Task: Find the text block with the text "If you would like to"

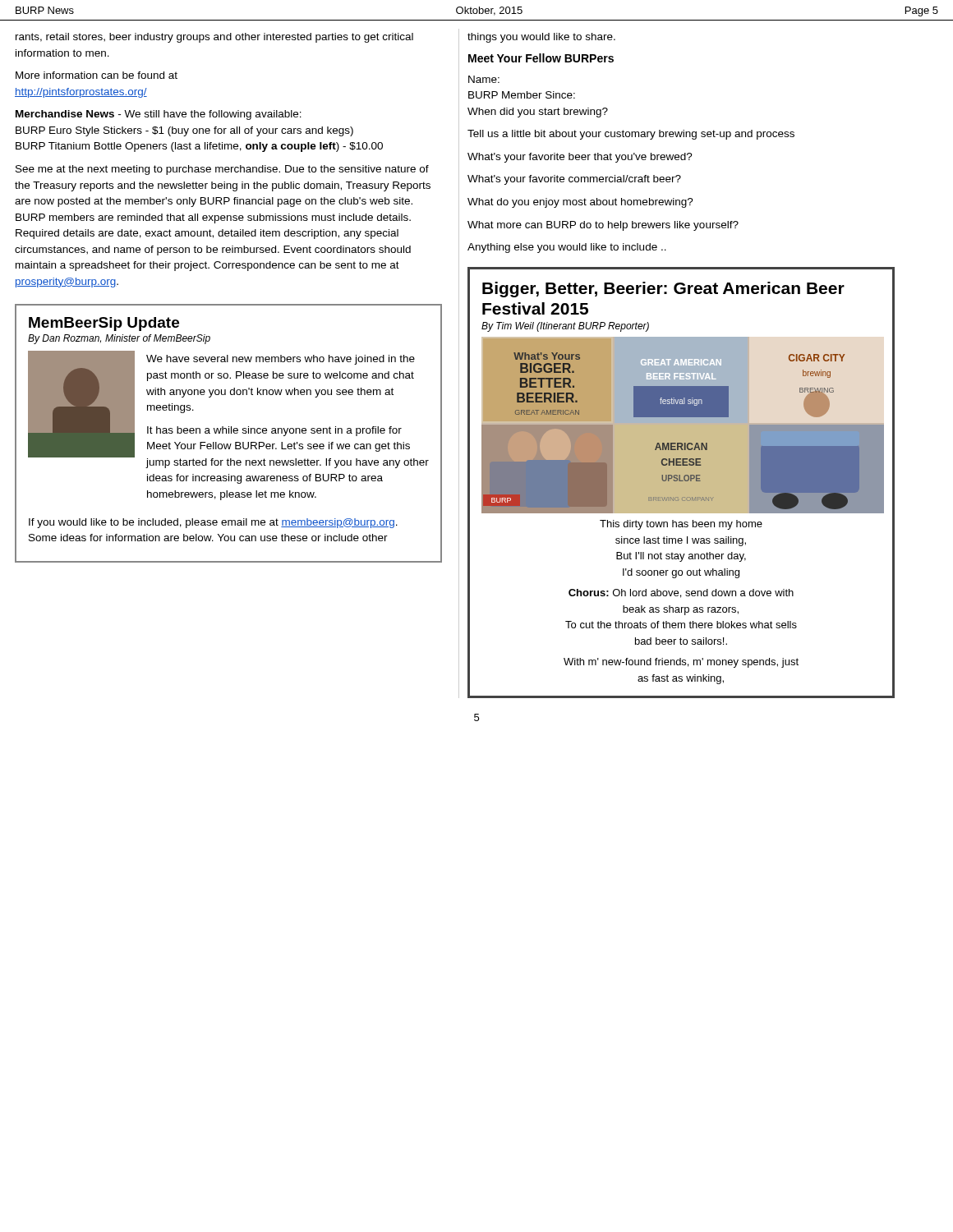Action: coord(213,530)
